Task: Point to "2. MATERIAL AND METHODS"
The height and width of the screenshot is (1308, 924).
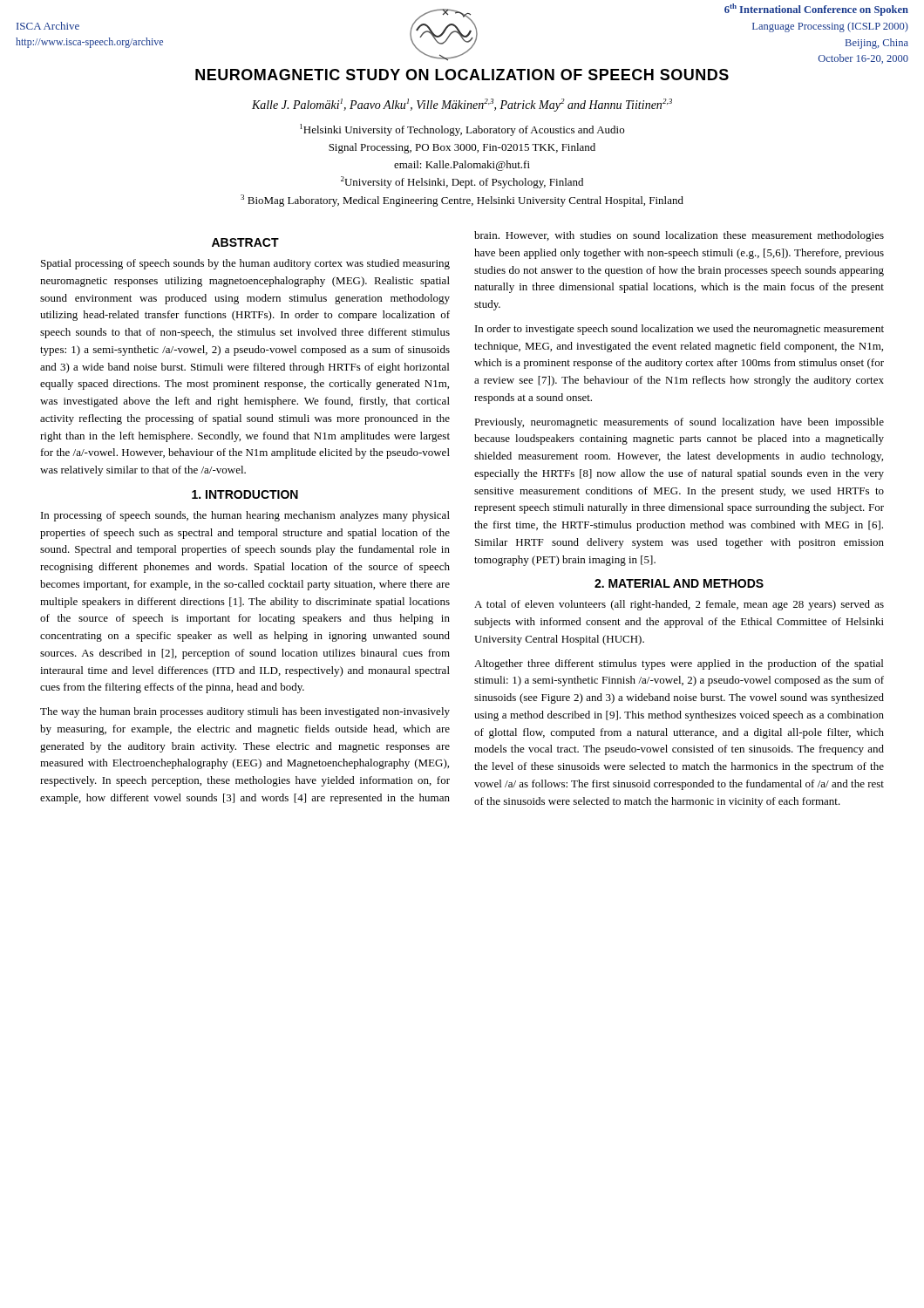Action: tap(679, 584)
